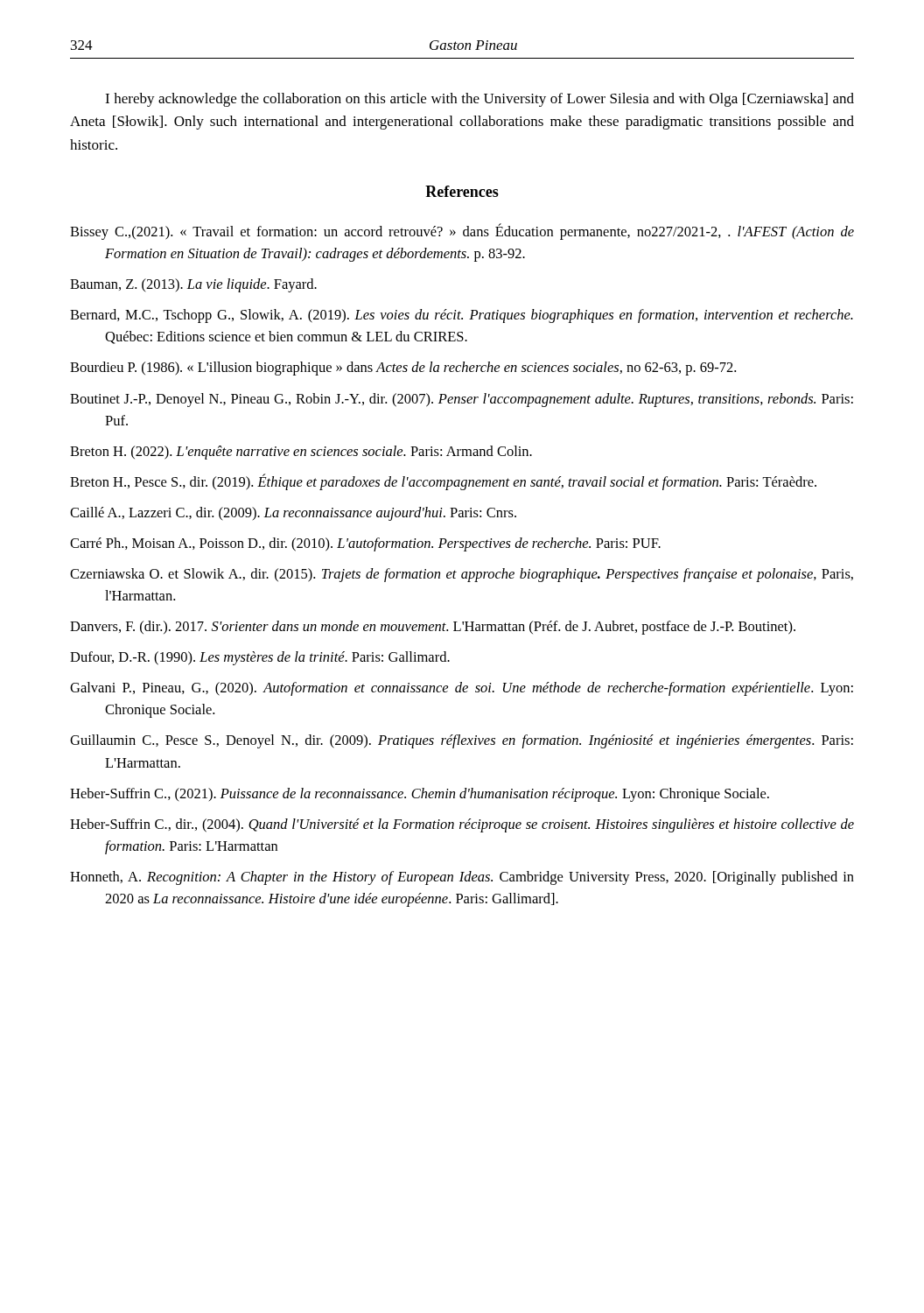Find the list item that says "Bauman, Z. (2013). La vie liquide. Fayard."
This screenshot has height=1313, width=924.
tap(194, 284)
